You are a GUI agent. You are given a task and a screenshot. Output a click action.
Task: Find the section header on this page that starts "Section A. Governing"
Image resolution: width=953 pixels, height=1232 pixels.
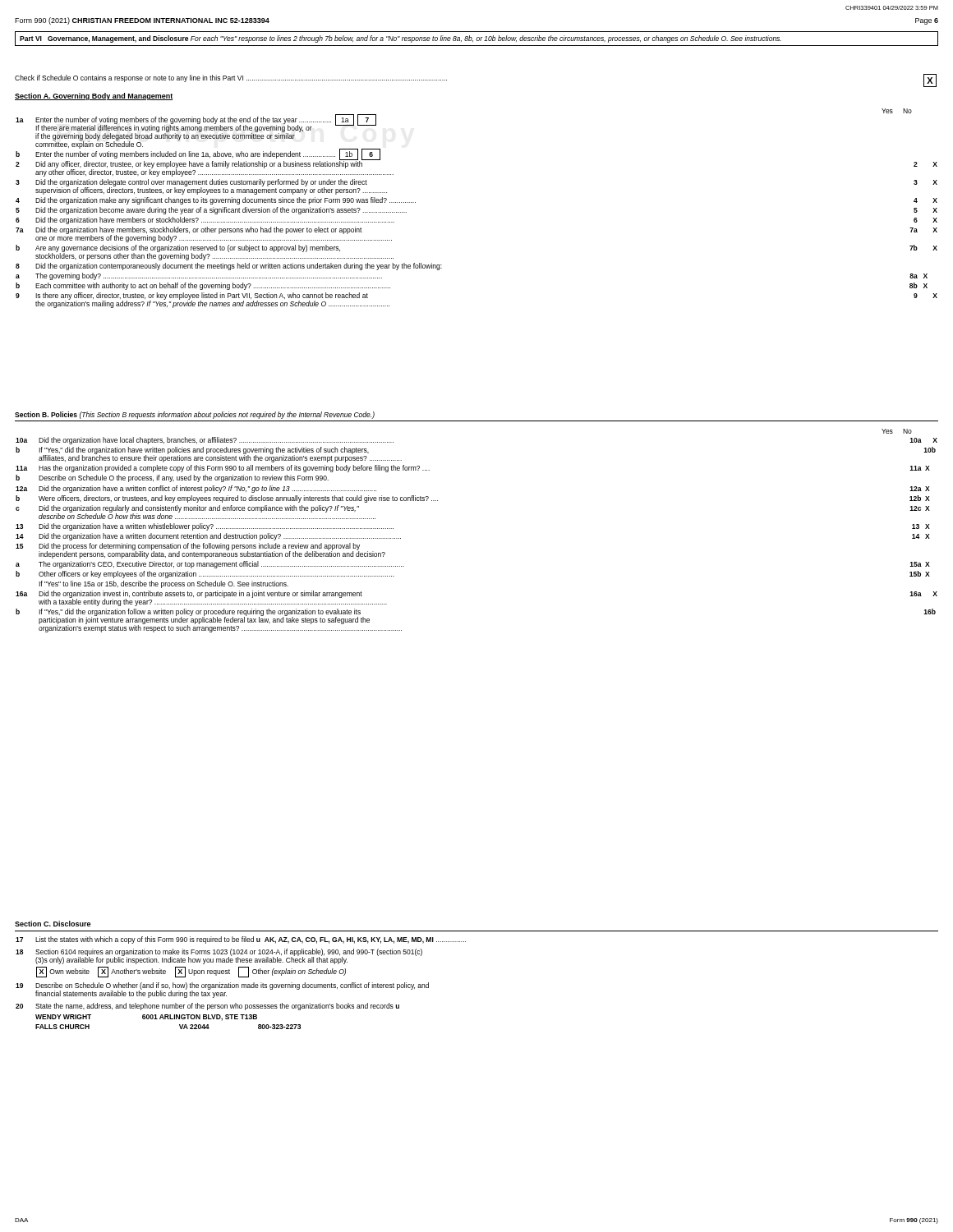tap(94, 96)
